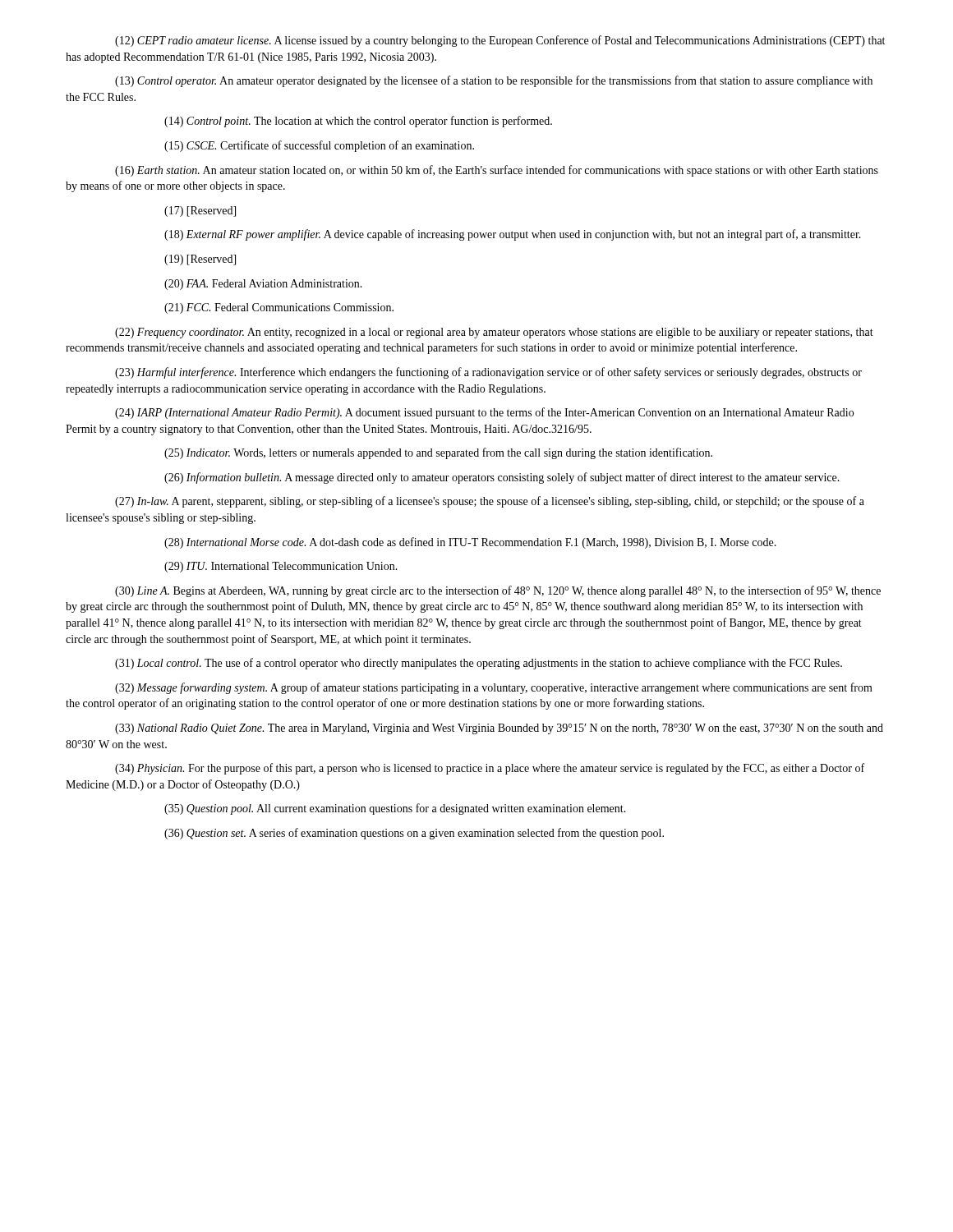Click the passage that begins "(22) Frequency coordinator. An"

pos(476,340)
